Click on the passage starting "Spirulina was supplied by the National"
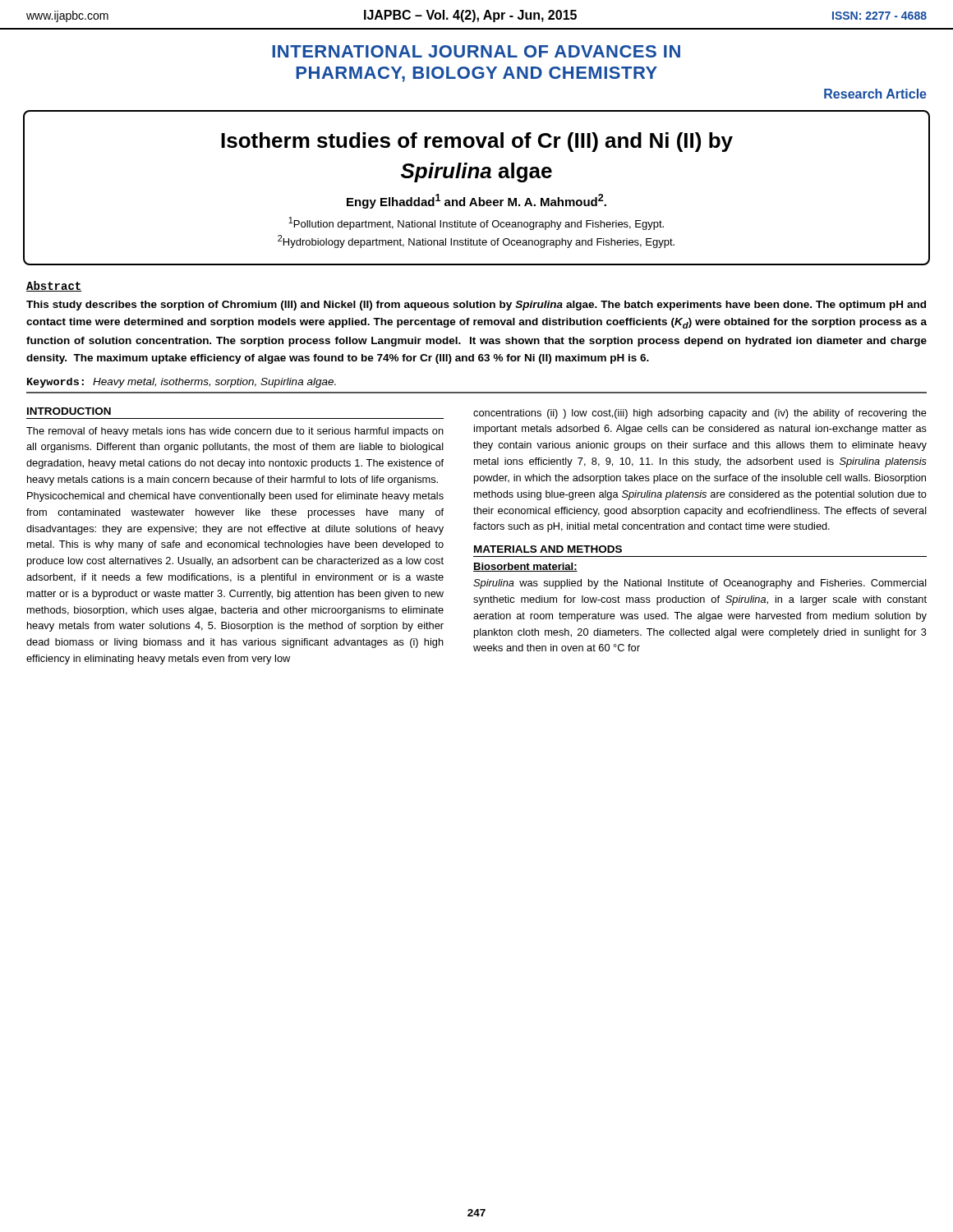This screenshot has width=953, height=1232. 700,615
